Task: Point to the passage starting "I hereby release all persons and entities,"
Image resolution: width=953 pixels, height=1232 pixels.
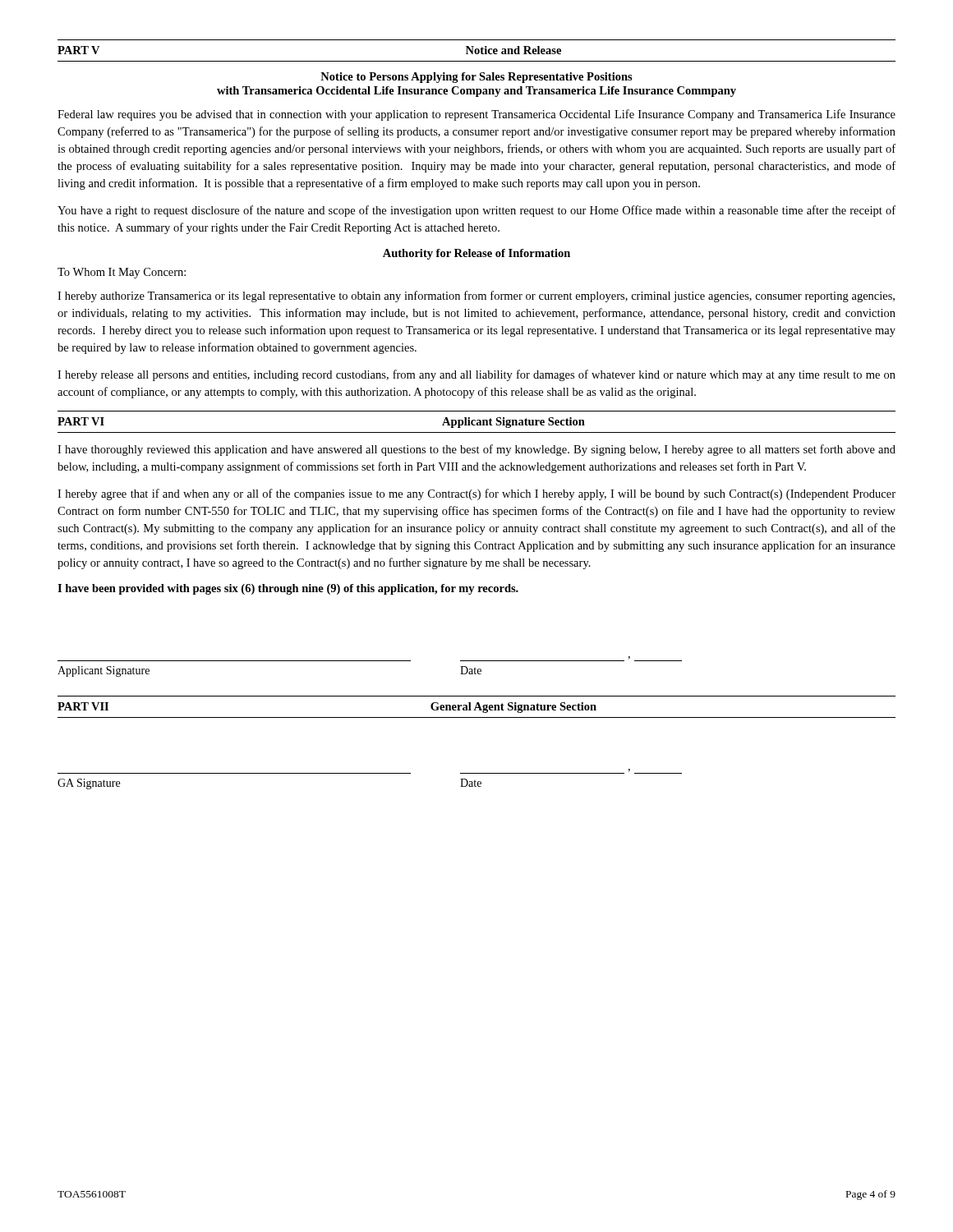Action: pyautogui.click(x=476, y=383)
